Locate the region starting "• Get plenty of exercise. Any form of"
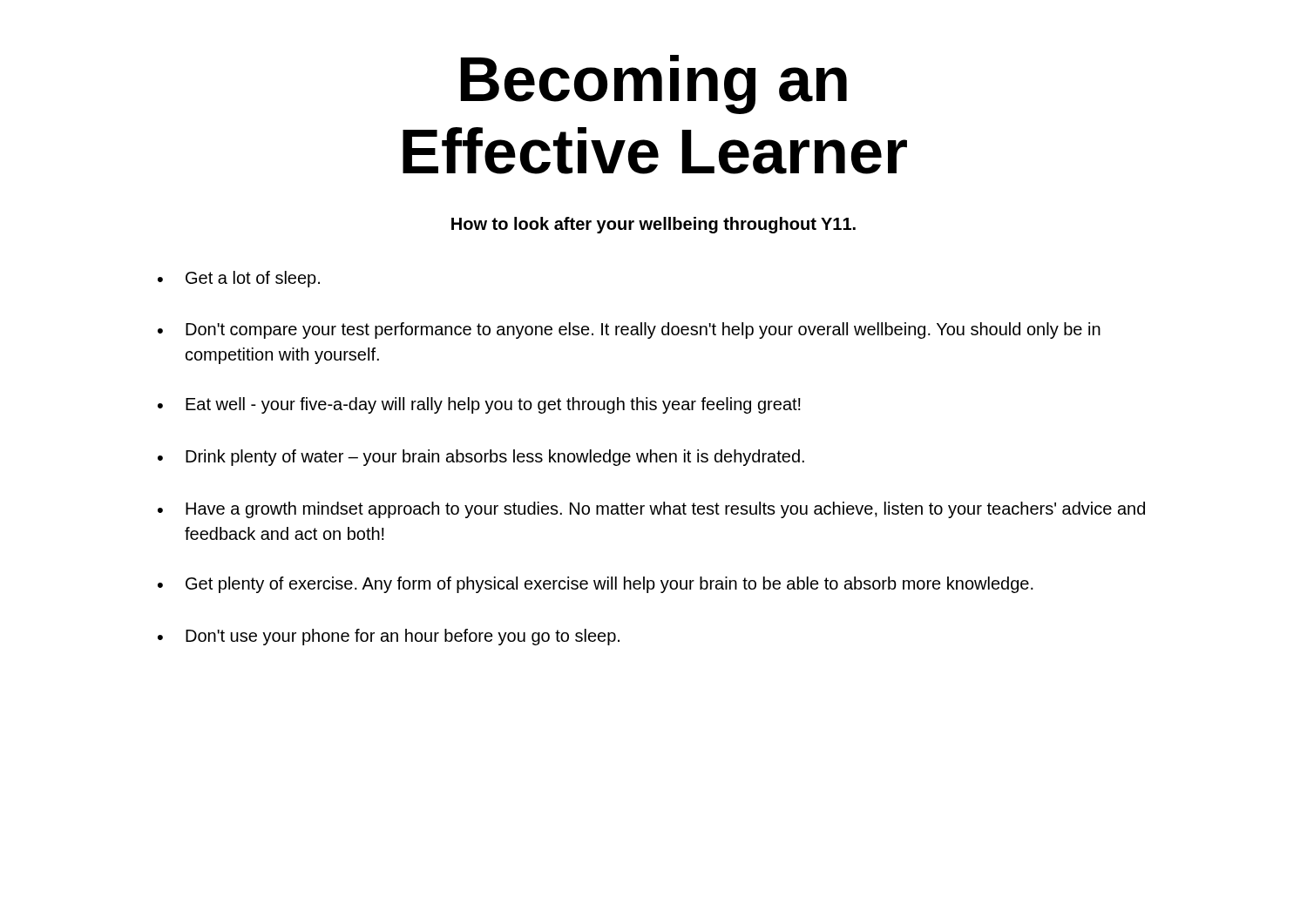 [x=654, y=585]
